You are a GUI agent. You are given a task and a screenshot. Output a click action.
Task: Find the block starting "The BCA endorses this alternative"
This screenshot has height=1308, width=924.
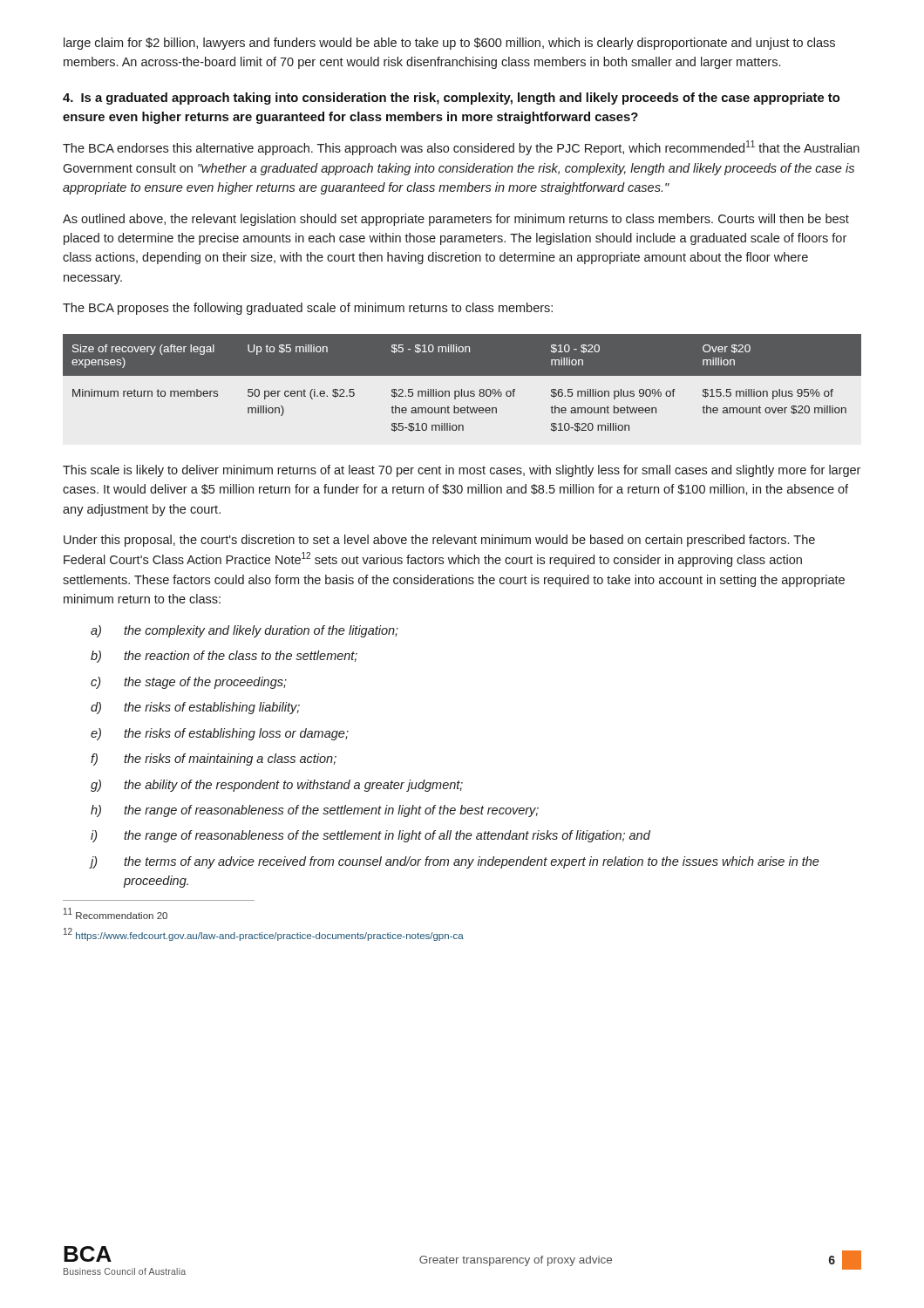pyautogui.click(x=461, y=167)
